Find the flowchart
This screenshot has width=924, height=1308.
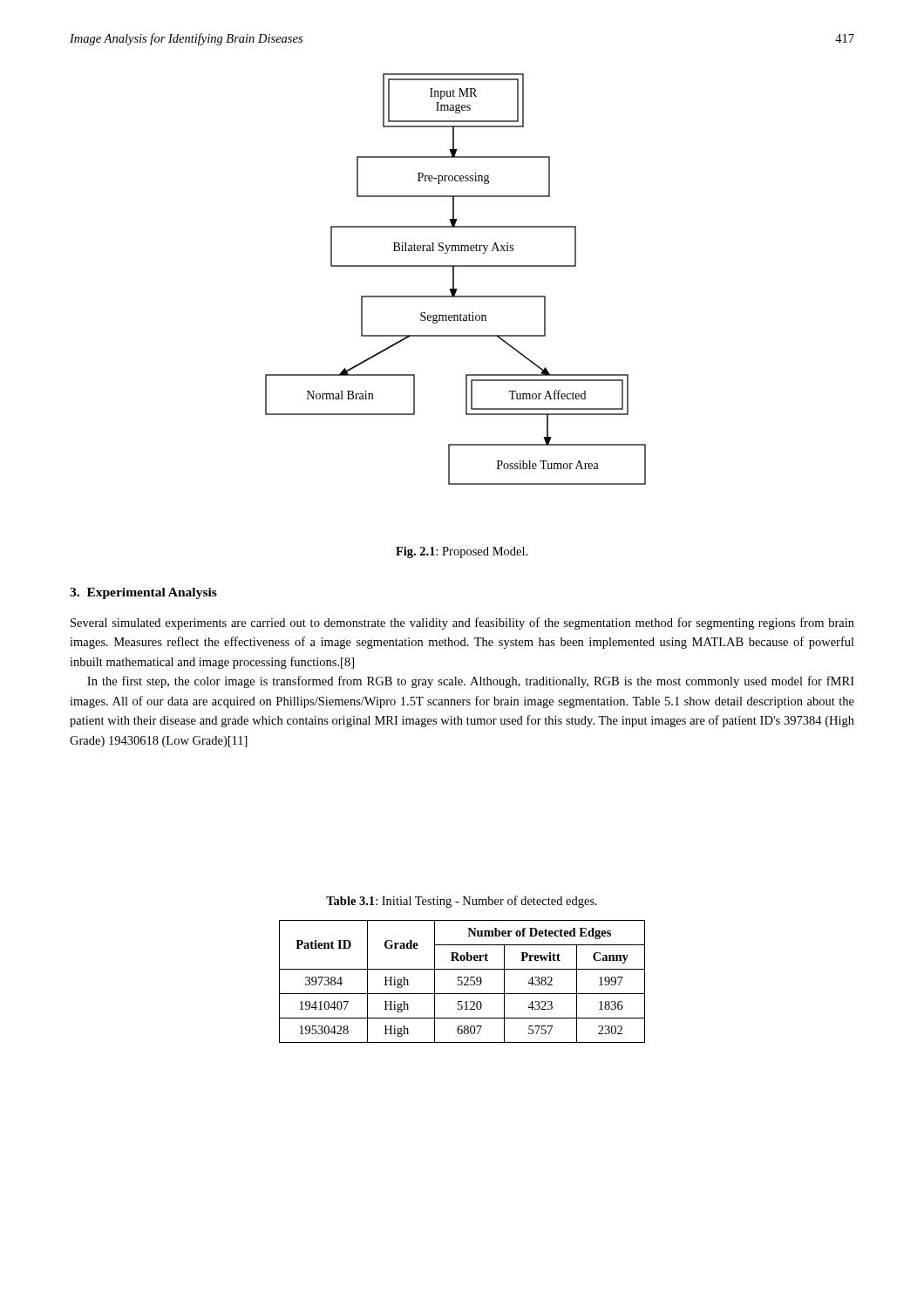[462, 301]
